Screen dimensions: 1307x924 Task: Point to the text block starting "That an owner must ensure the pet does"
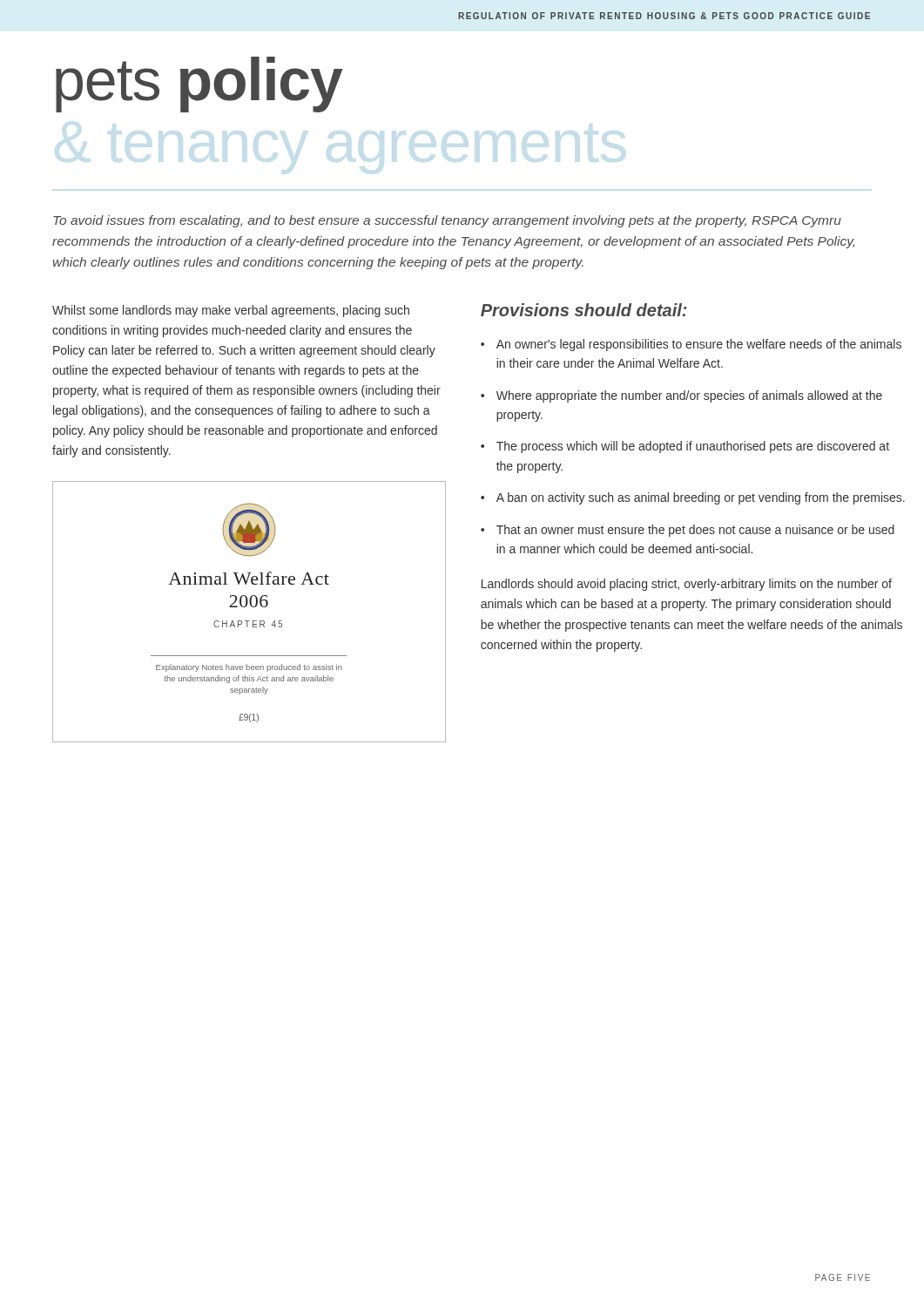coord(695,539)
